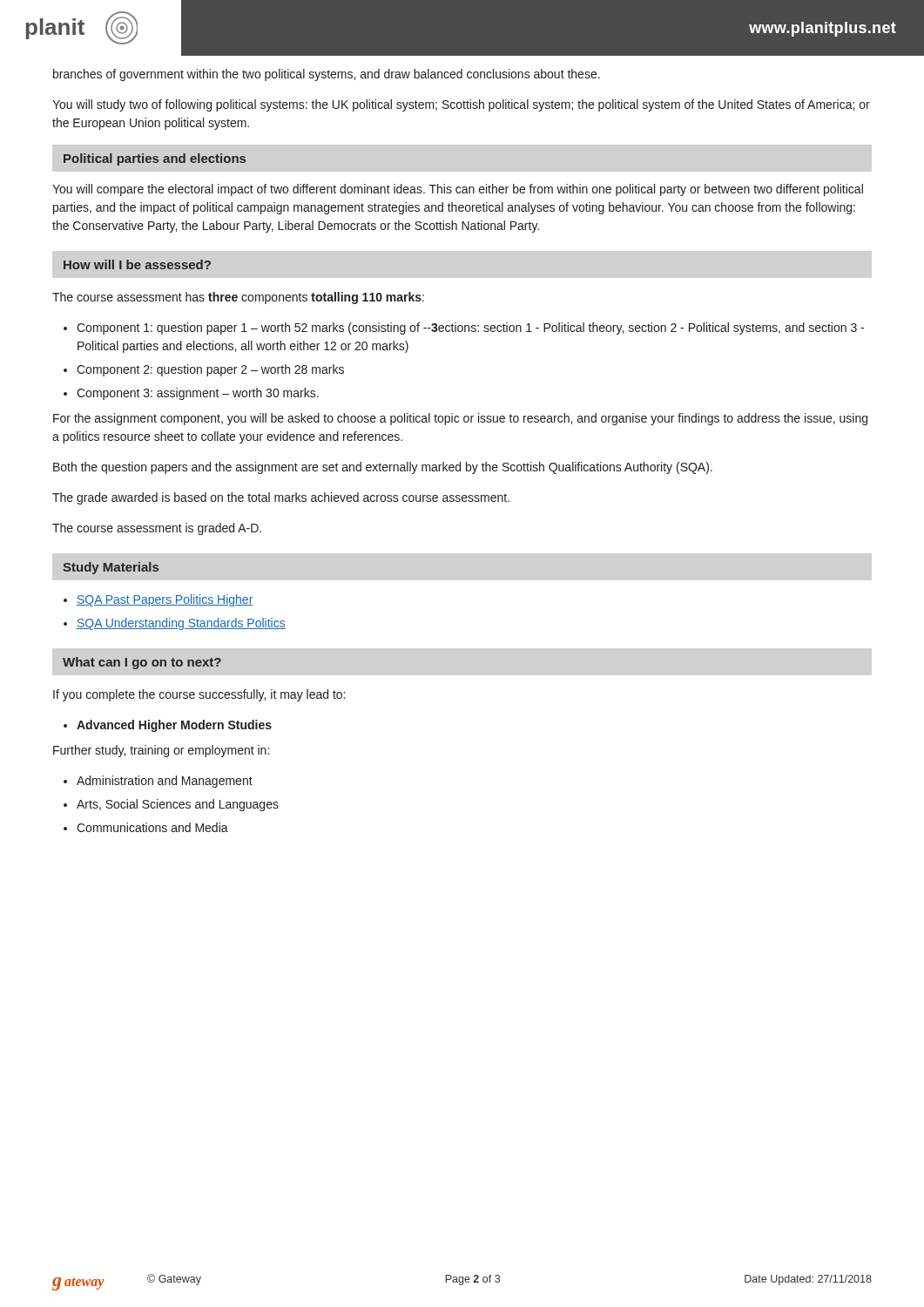Click on the element starting "You will compare the electoral impact"
This screenshot has height=1307, width=924.
click(458, 207)
